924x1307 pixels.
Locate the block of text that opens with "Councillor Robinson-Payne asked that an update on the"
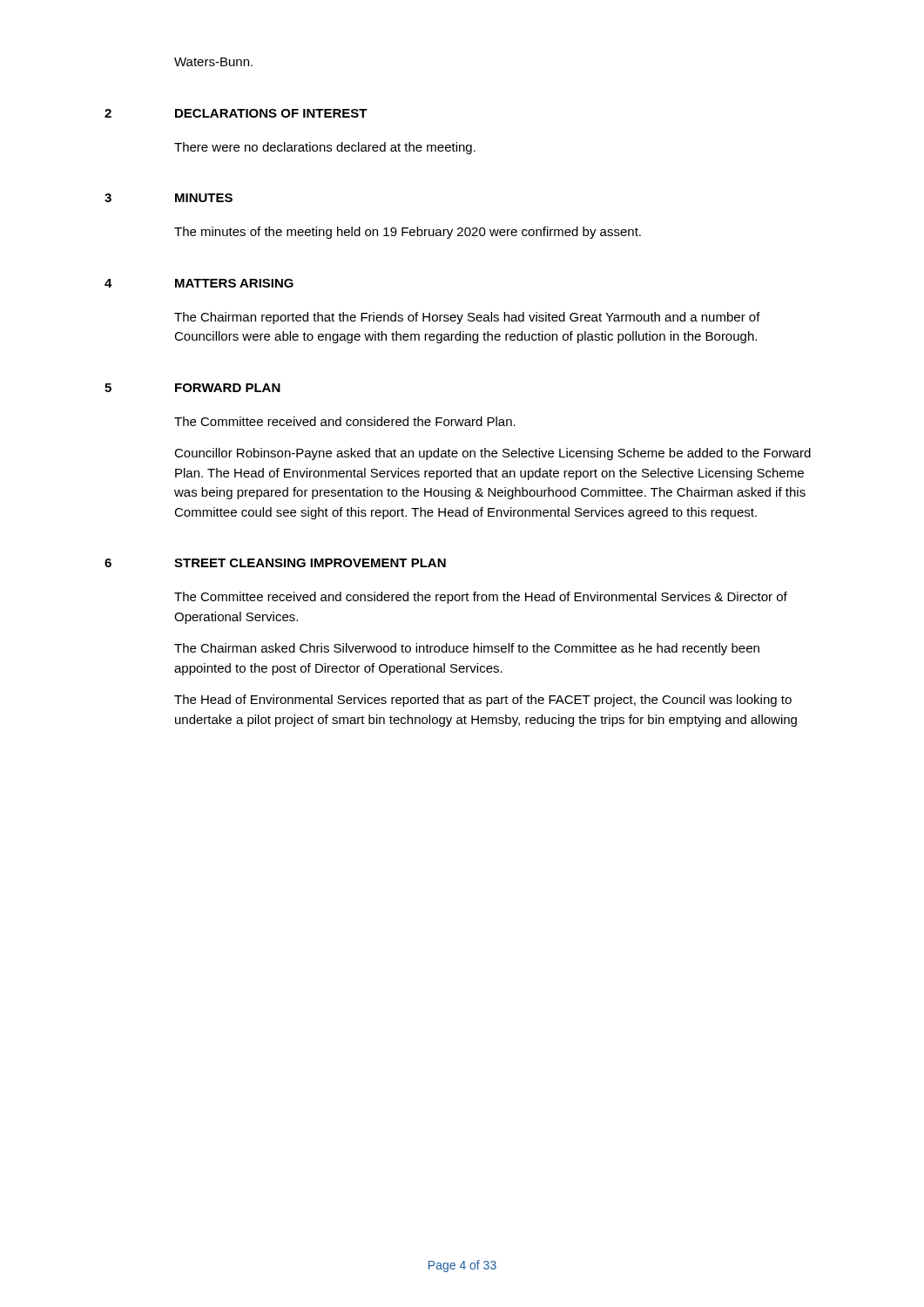493,482
